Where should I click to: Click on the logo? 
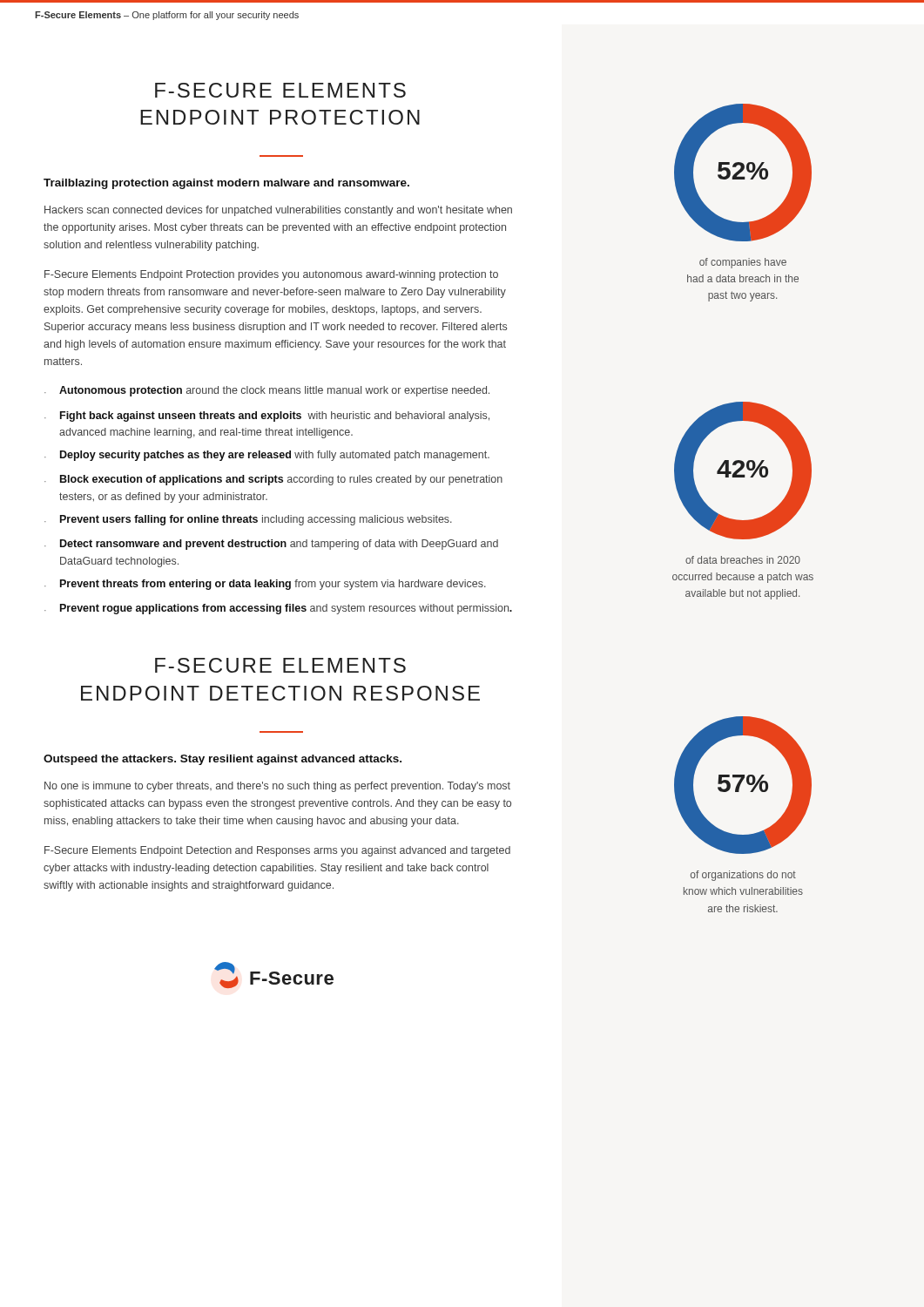(x=281, y=978)
